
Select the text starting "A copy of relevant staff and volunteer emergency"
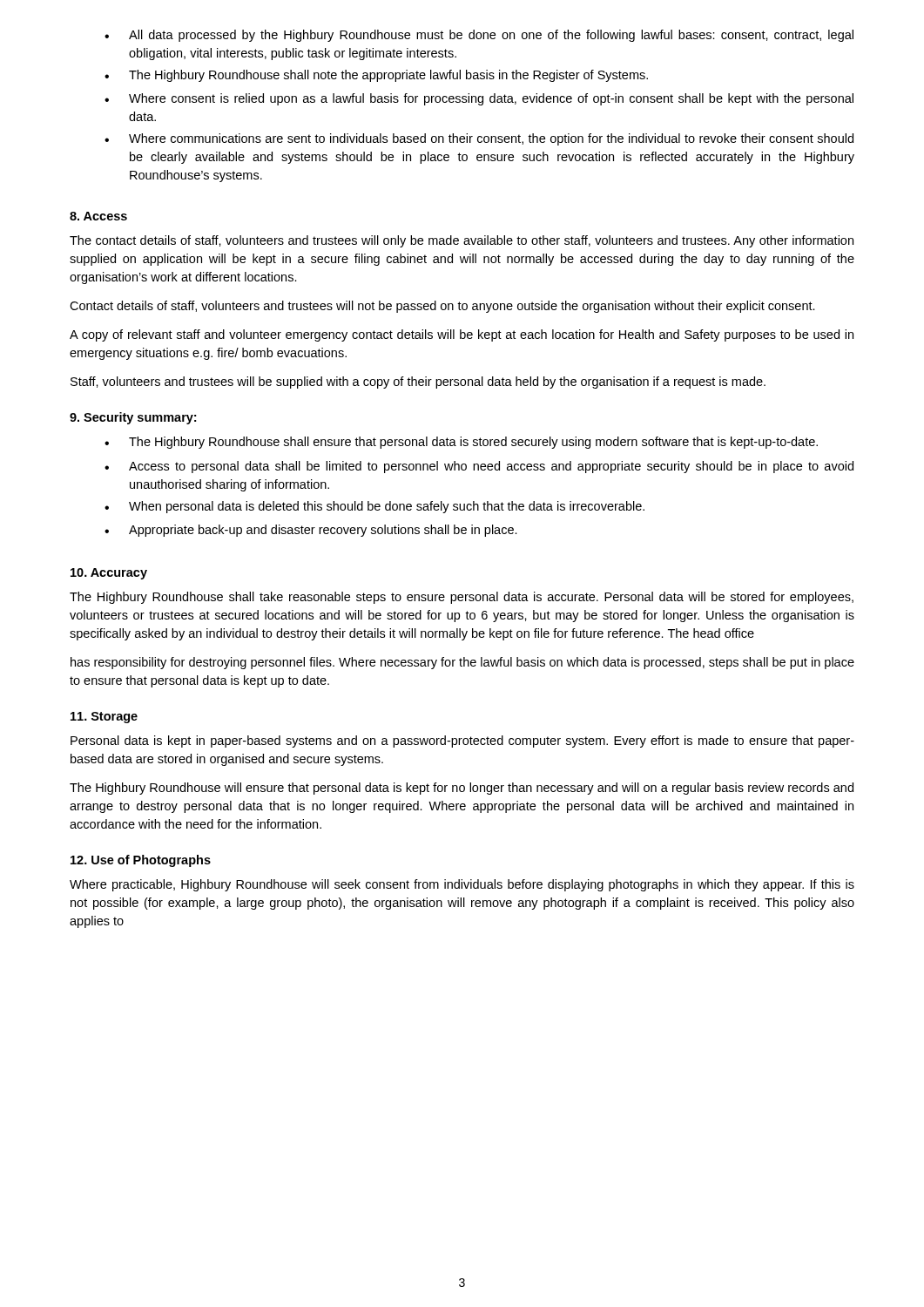pos(462,344)
